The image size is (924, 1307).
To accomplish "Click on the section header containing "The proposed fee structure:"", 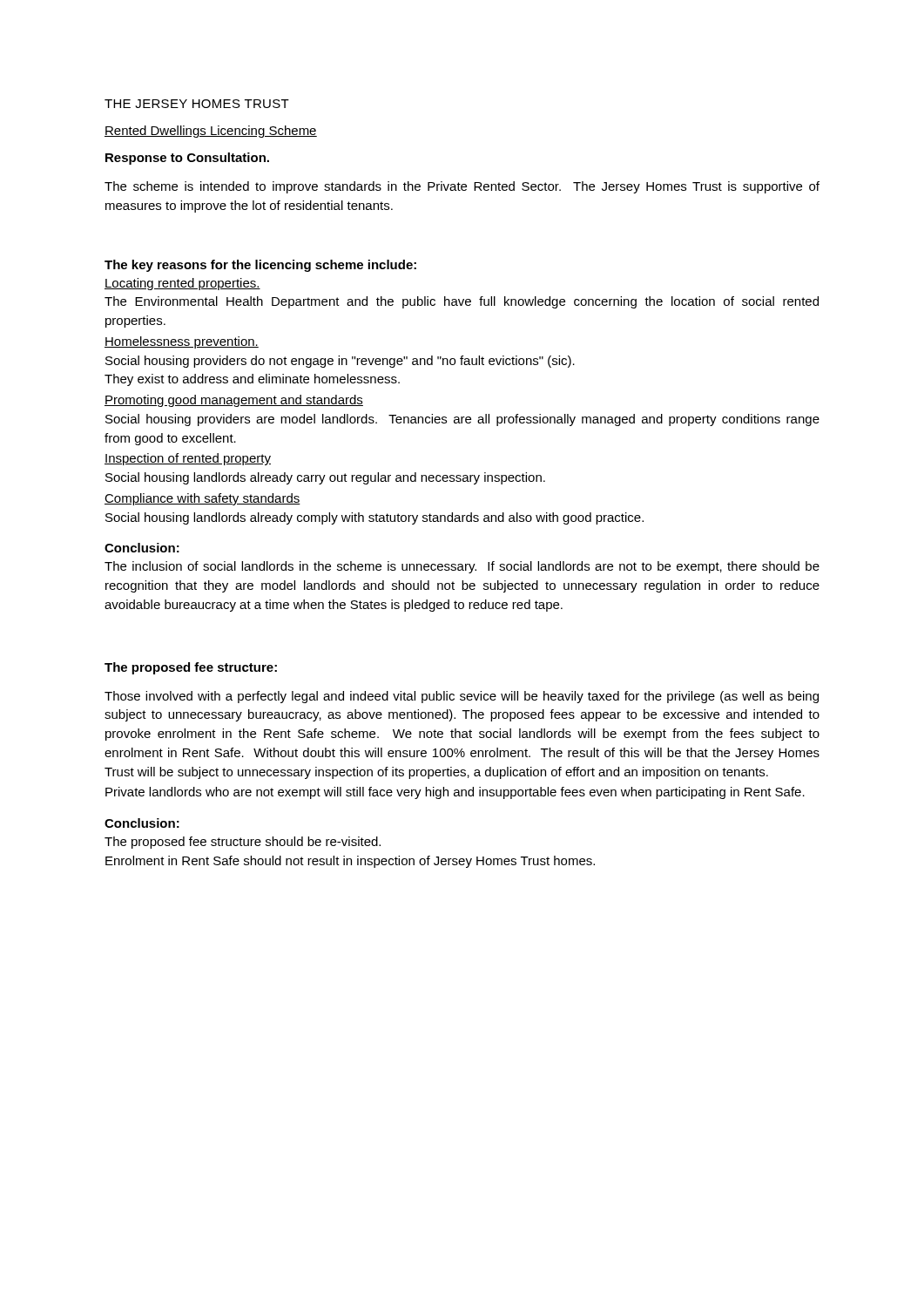I will point(191,667).
